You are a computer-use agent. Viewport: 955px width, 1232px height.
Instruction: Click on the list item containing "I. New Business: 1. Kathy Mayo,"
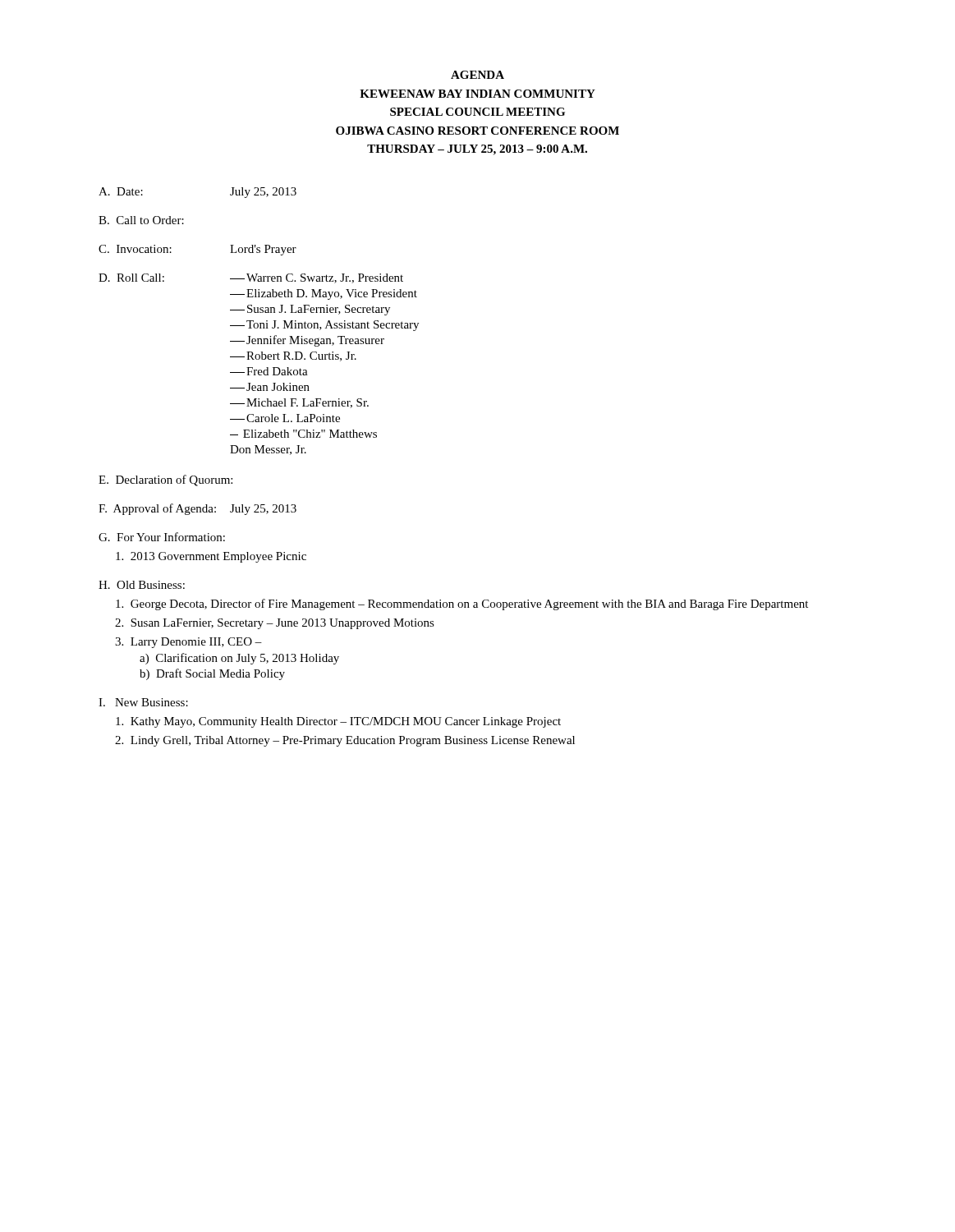[x=478, y=721]
